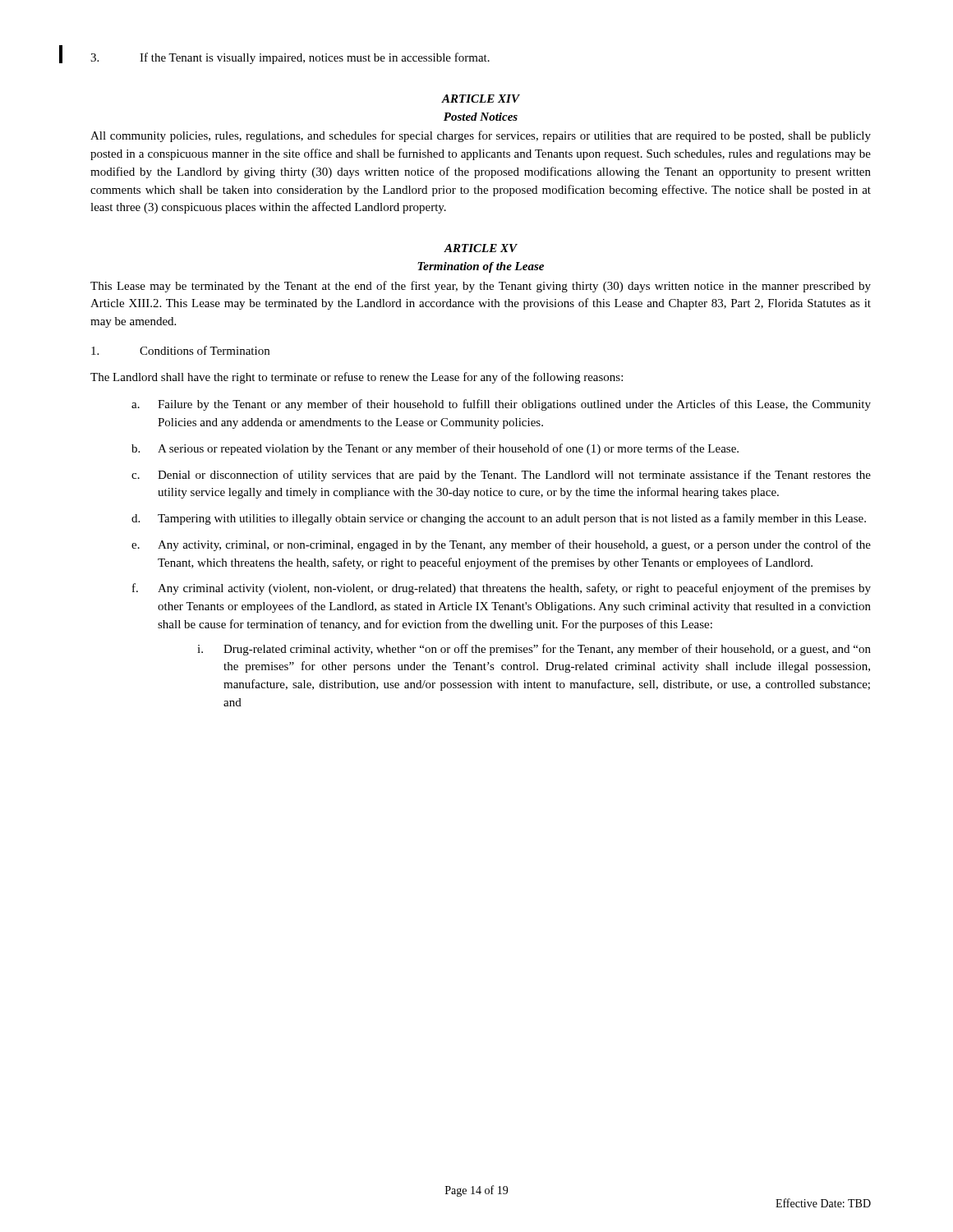Find the list item with the text "b. A serious or repeated violation by the"

click(501, 449)
